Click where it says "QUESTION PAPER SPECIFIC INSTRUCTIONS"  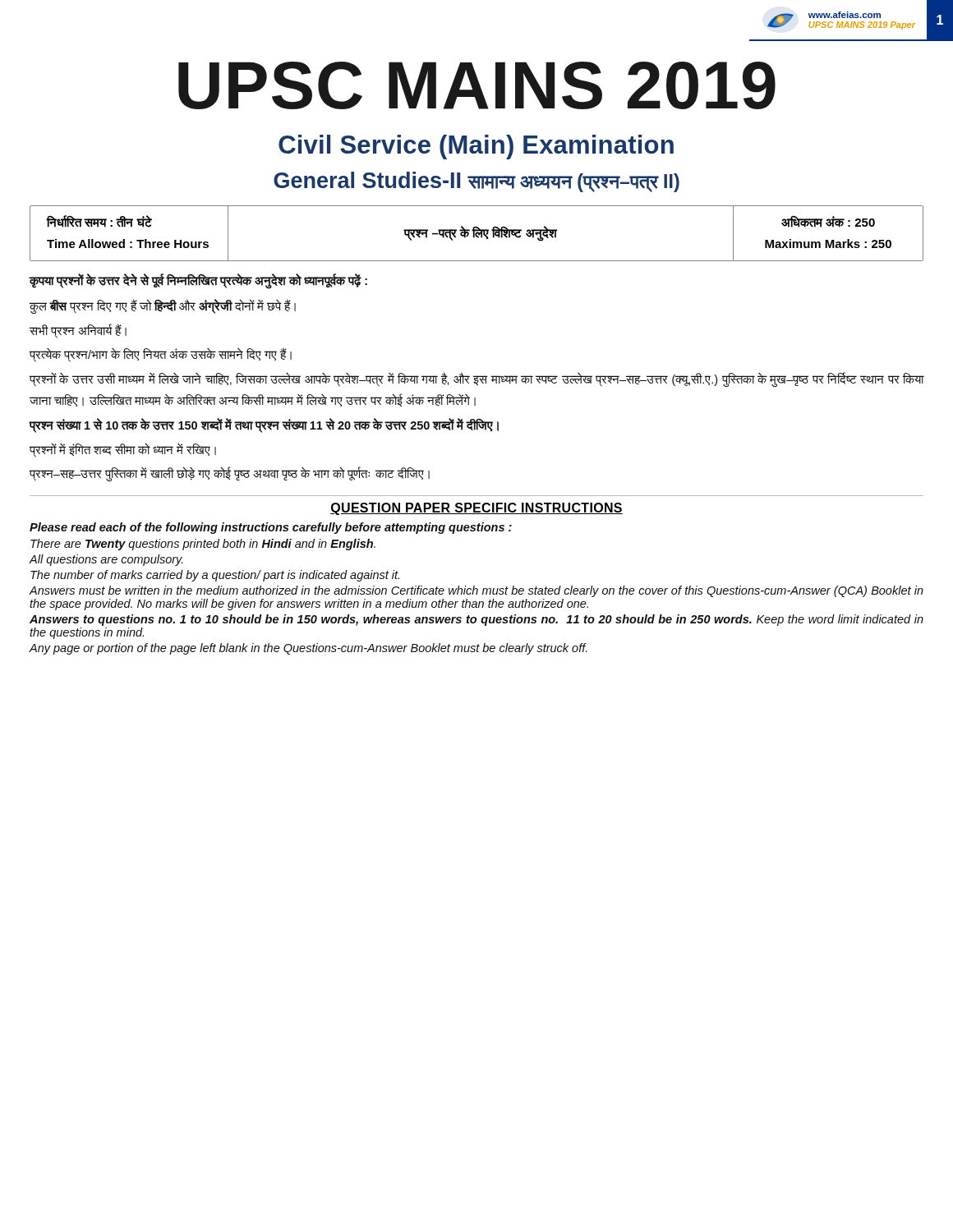(x=476, y=508)
